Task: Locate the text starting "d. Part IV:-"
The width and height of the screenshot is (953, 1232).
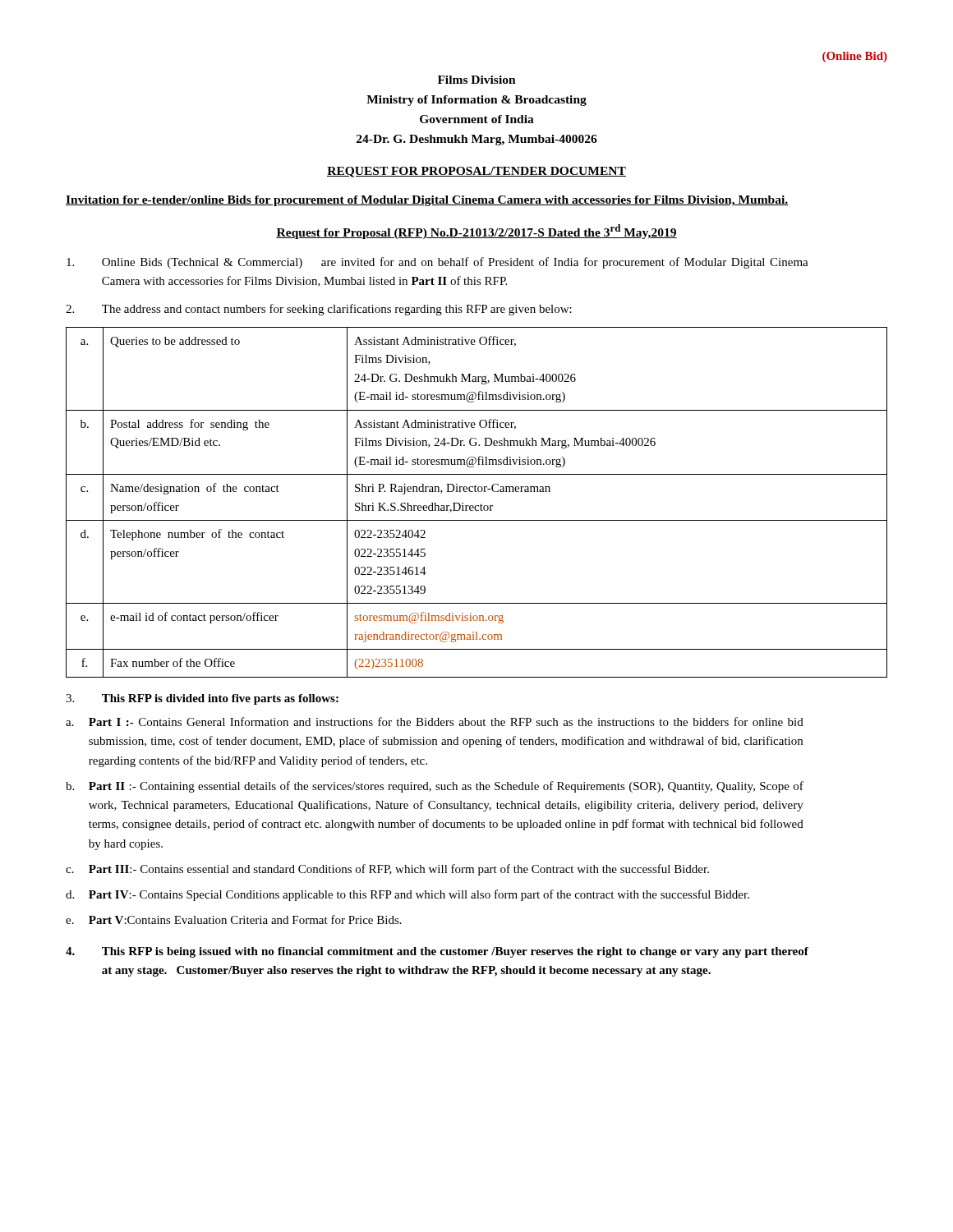Action: 435,895
